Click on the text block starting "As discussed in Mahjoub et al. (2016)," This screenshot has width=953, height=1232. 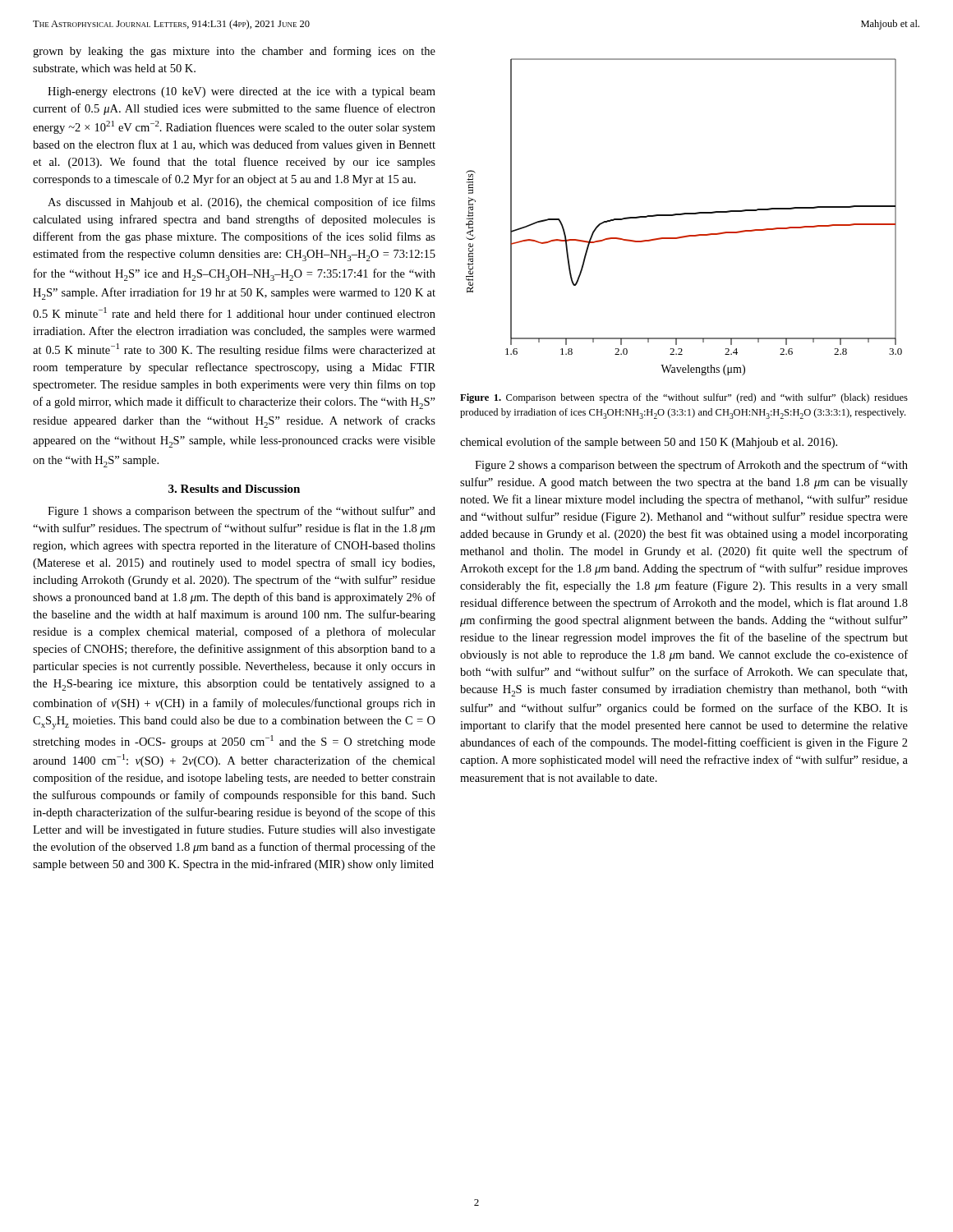point(234,332)
